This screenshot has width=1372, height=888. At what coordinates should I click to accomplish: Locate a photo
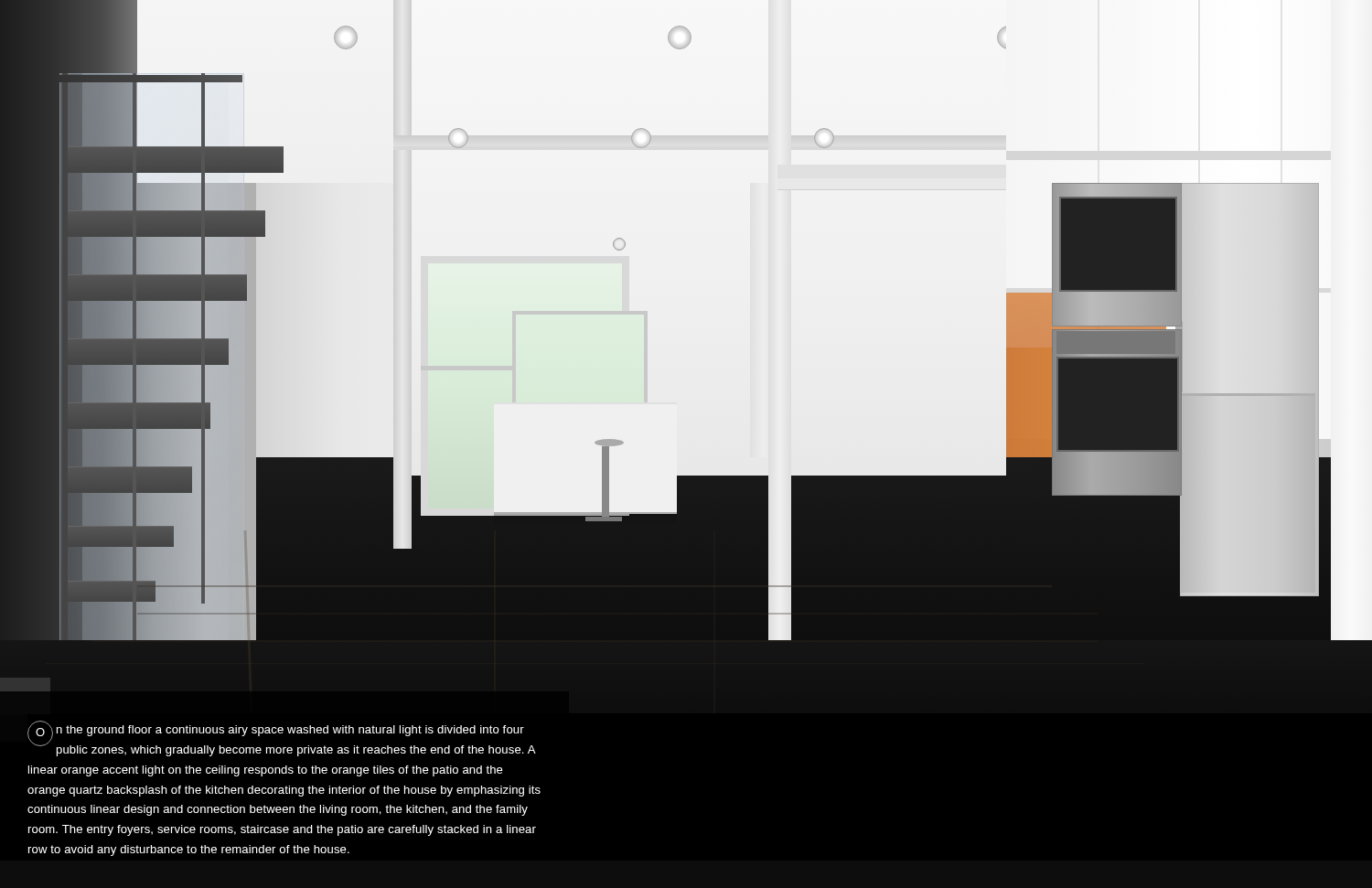pos(686,444)
